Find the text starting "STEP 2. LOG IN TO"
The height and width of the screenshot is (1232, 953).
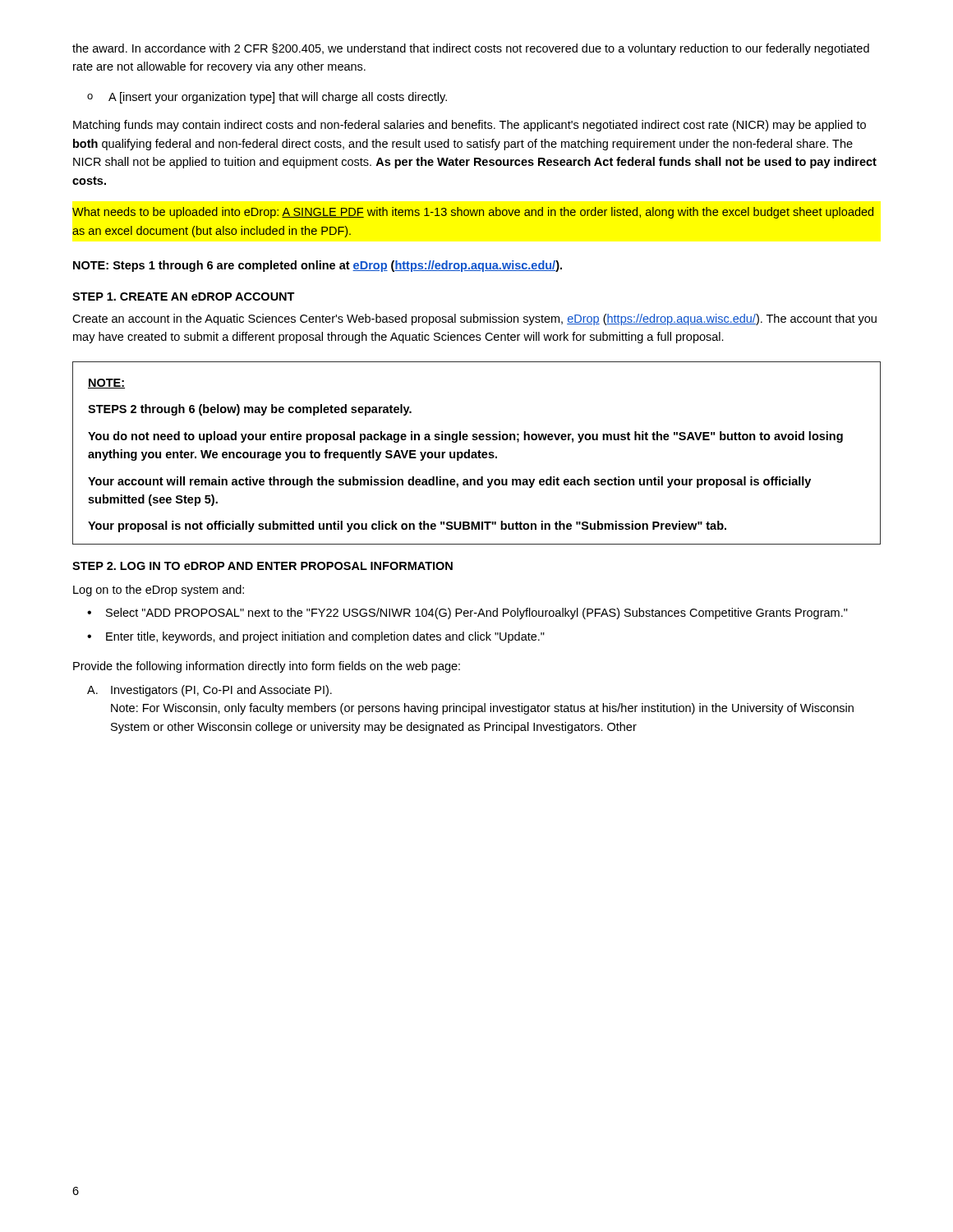[263, 566]
